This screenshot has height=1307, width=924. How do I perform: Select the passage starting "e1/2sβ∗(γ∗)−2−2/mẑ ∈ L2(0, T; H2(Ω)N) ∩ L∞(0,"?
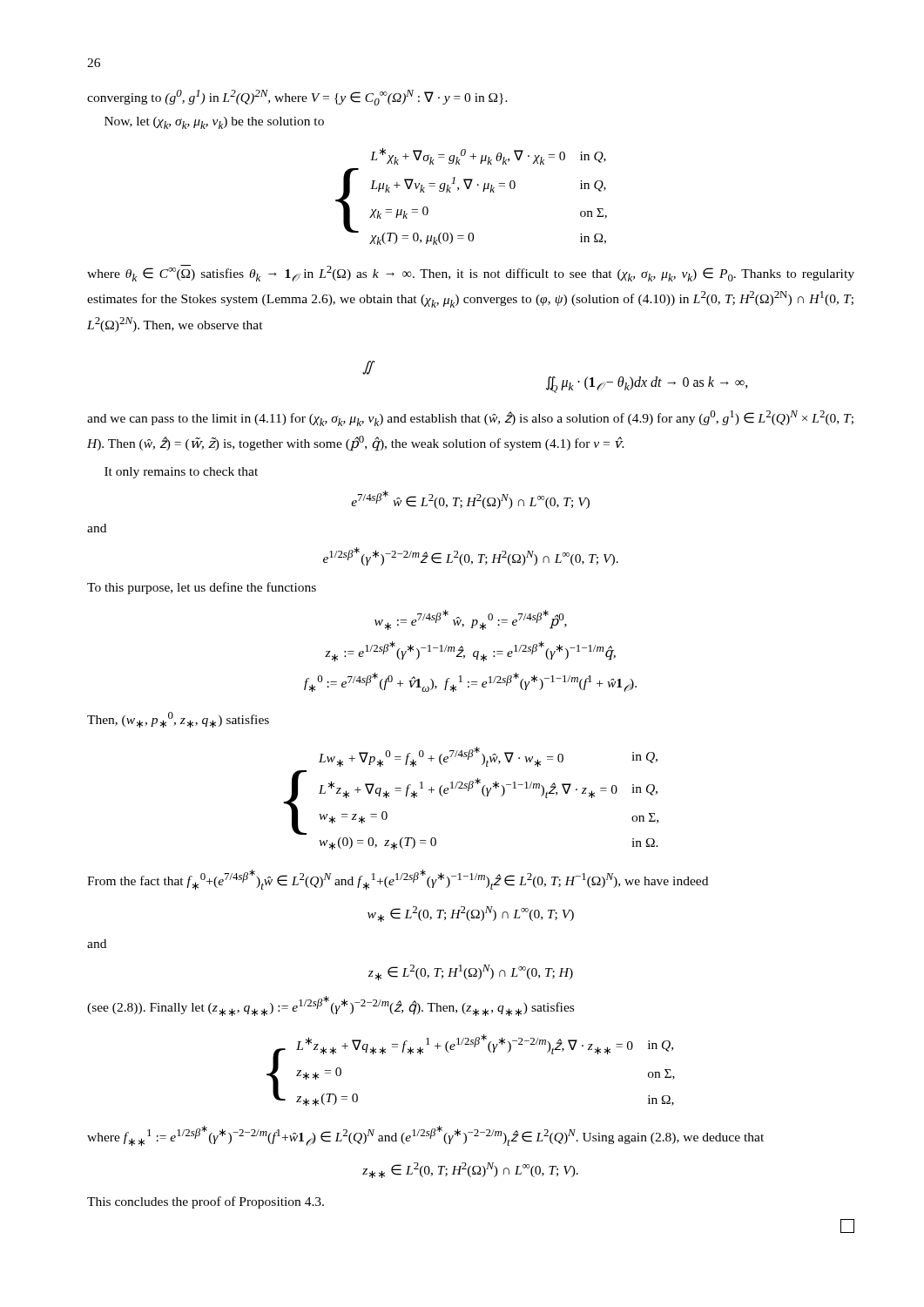[x=471, y=555]
